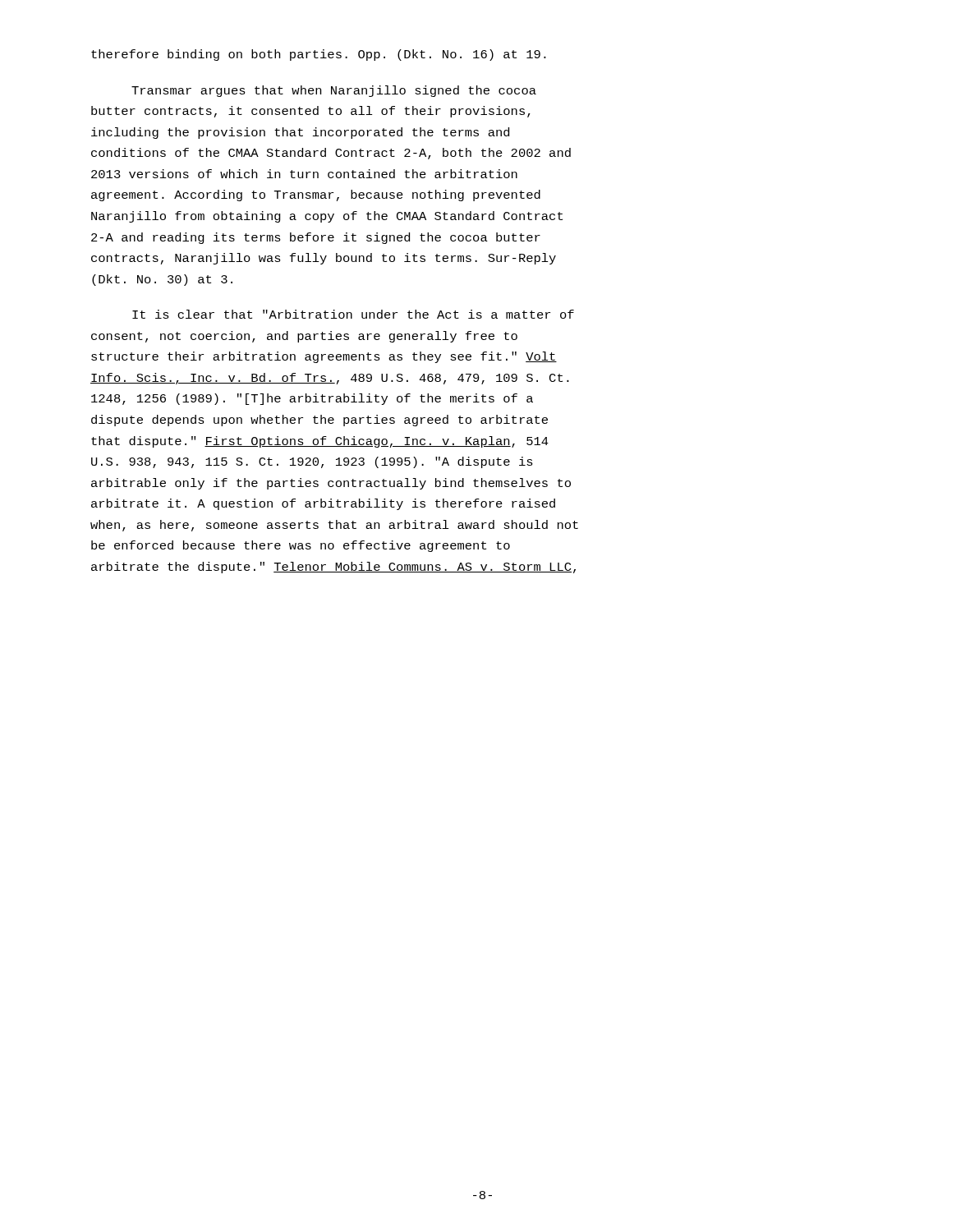Locate the block of text that opens with "It is clear that "Arbitration under the Act"
Viewport: 965px width, 1232px height.
[485, 442]
